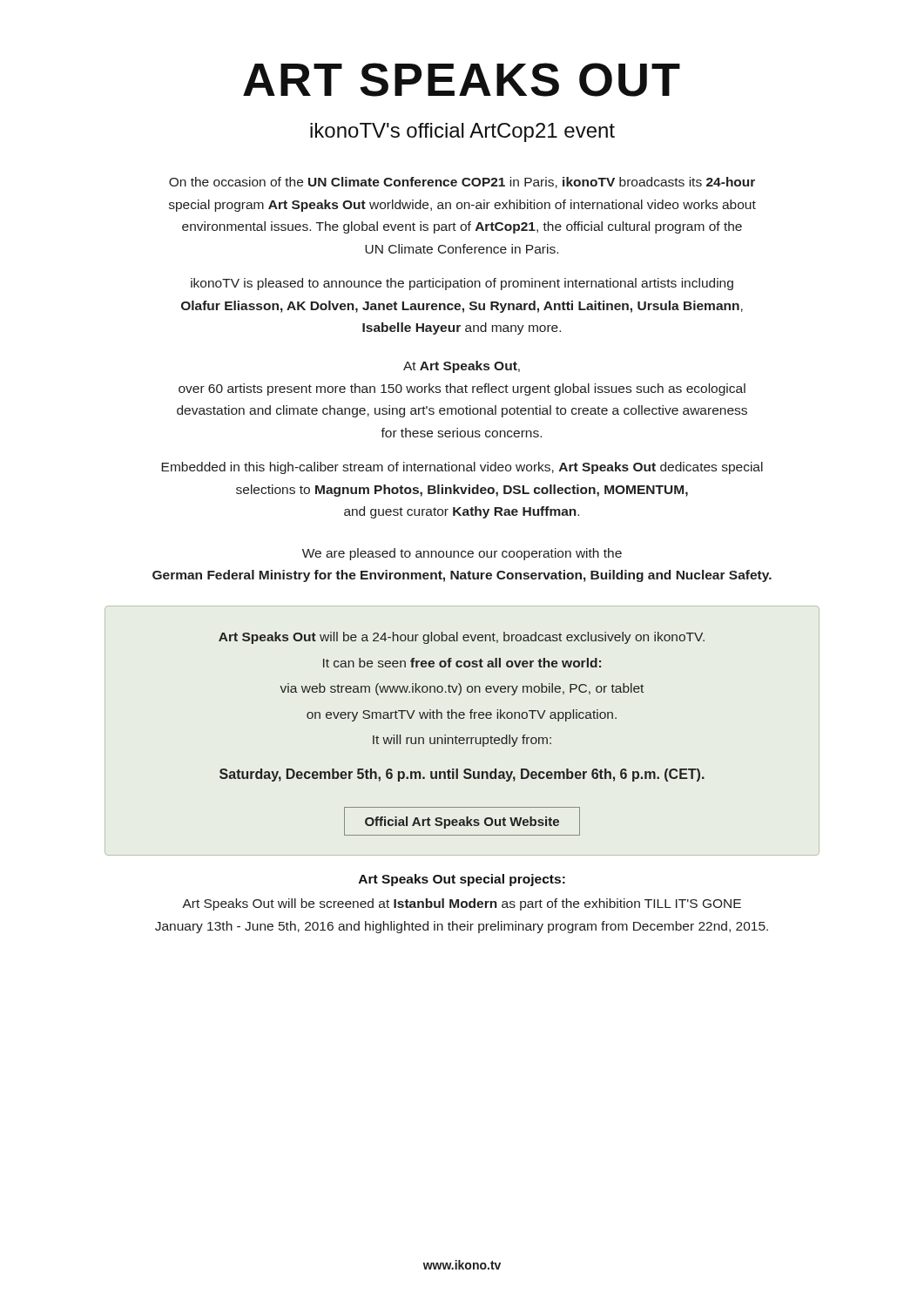The width and height of the screenshot is (924, 1307).
Task: Navigate to the element starting "It can be seen"
Action: 462,662
